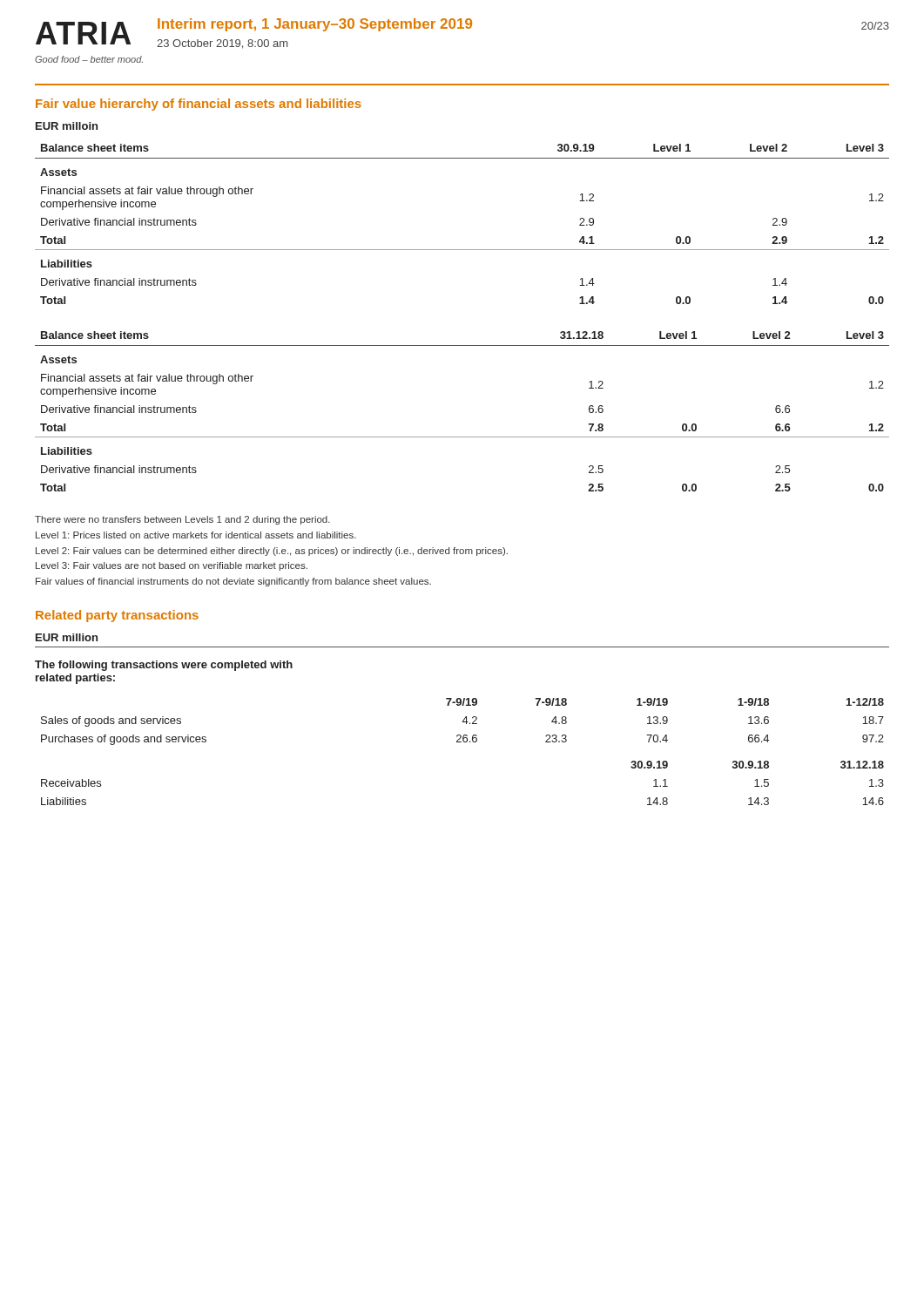Image resolution: width=924 pixels, height=1307 pixels.
Task: Find the block starting "There were no transfers between Levels 1"
Action: pos(272,550)
